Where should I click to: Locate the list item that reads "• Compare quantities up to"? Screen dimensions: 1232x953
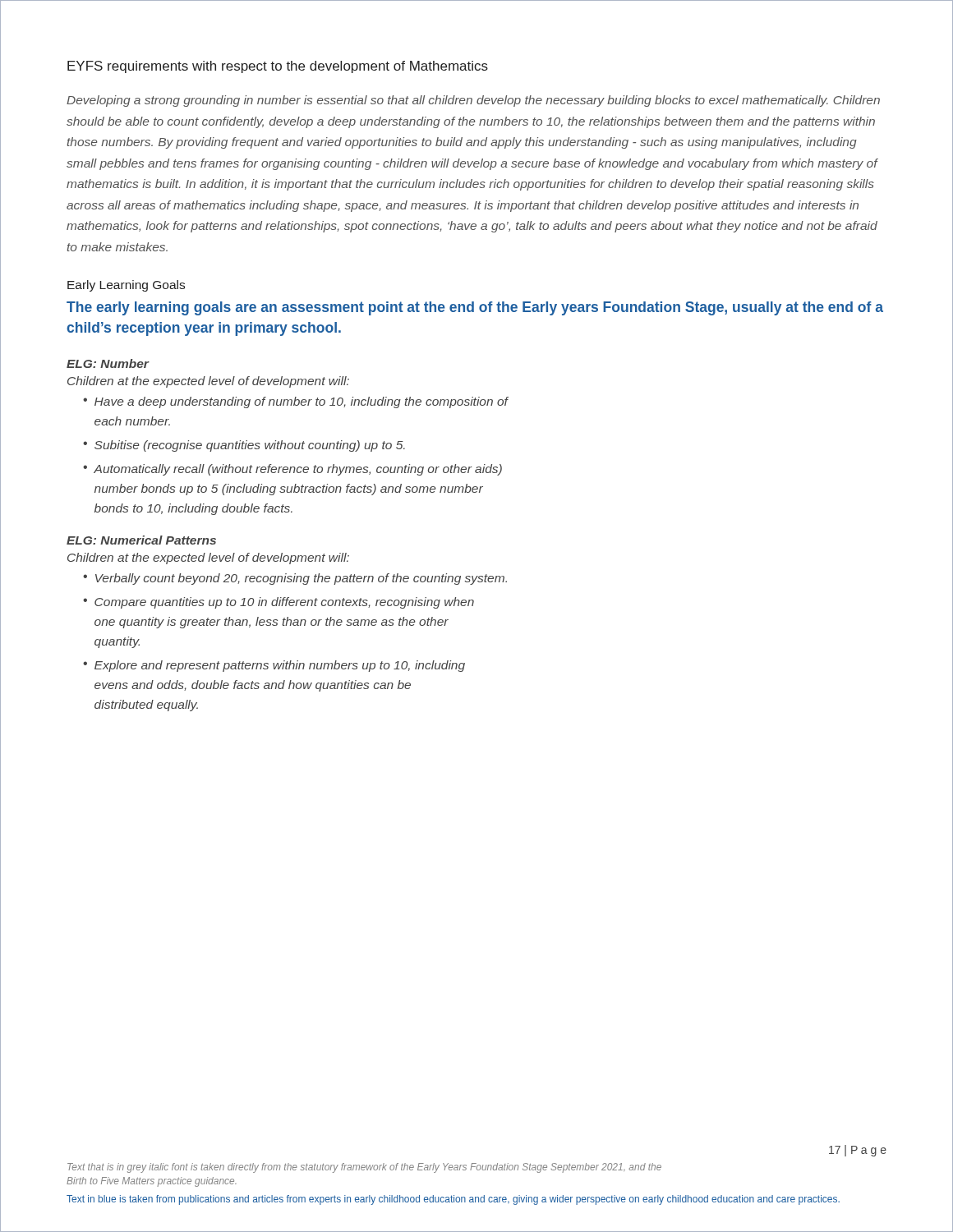click(279, 622)
